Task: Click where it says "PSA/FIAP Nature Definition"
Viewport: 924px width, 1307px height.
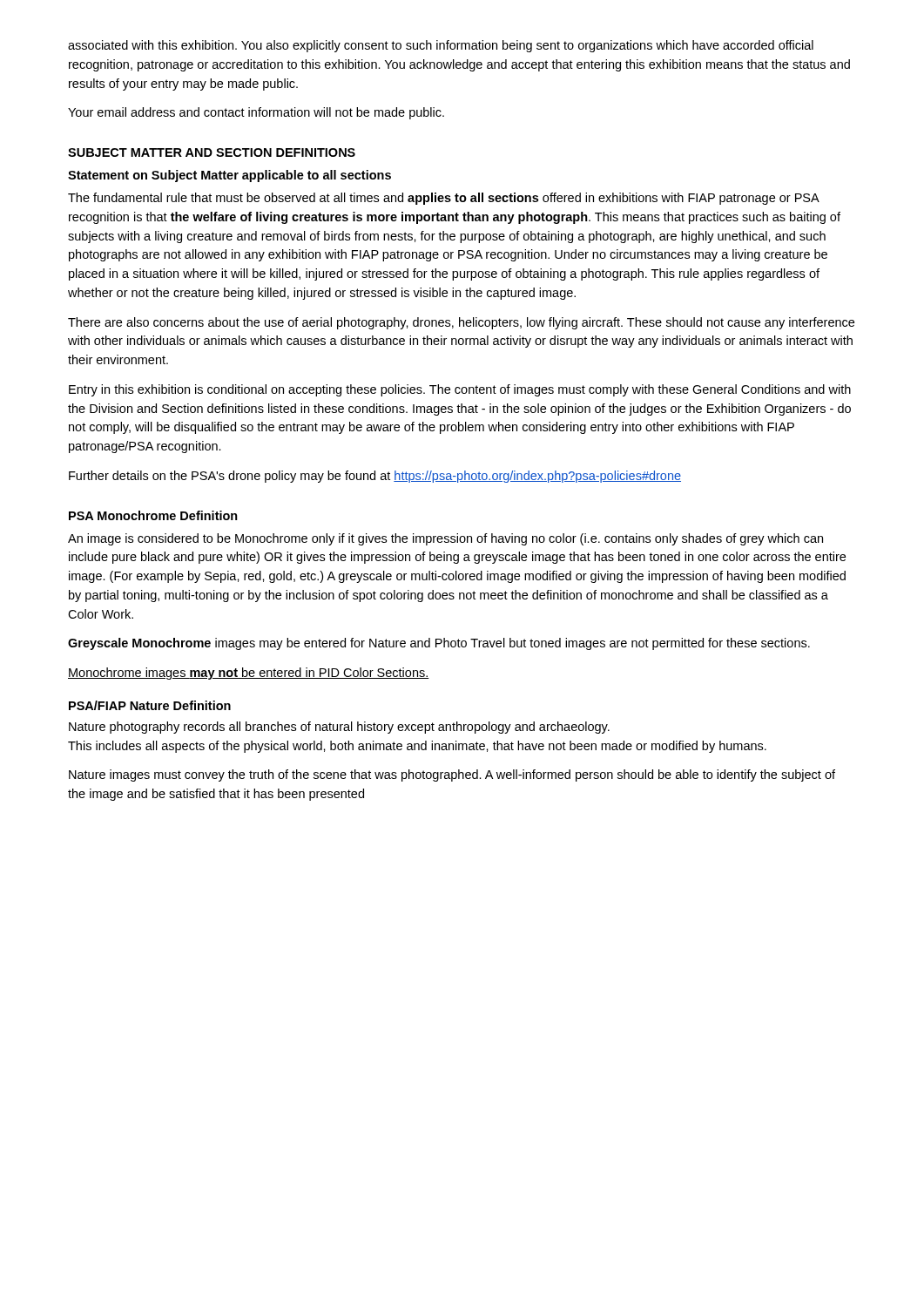Action: click(x=150, y=706)
